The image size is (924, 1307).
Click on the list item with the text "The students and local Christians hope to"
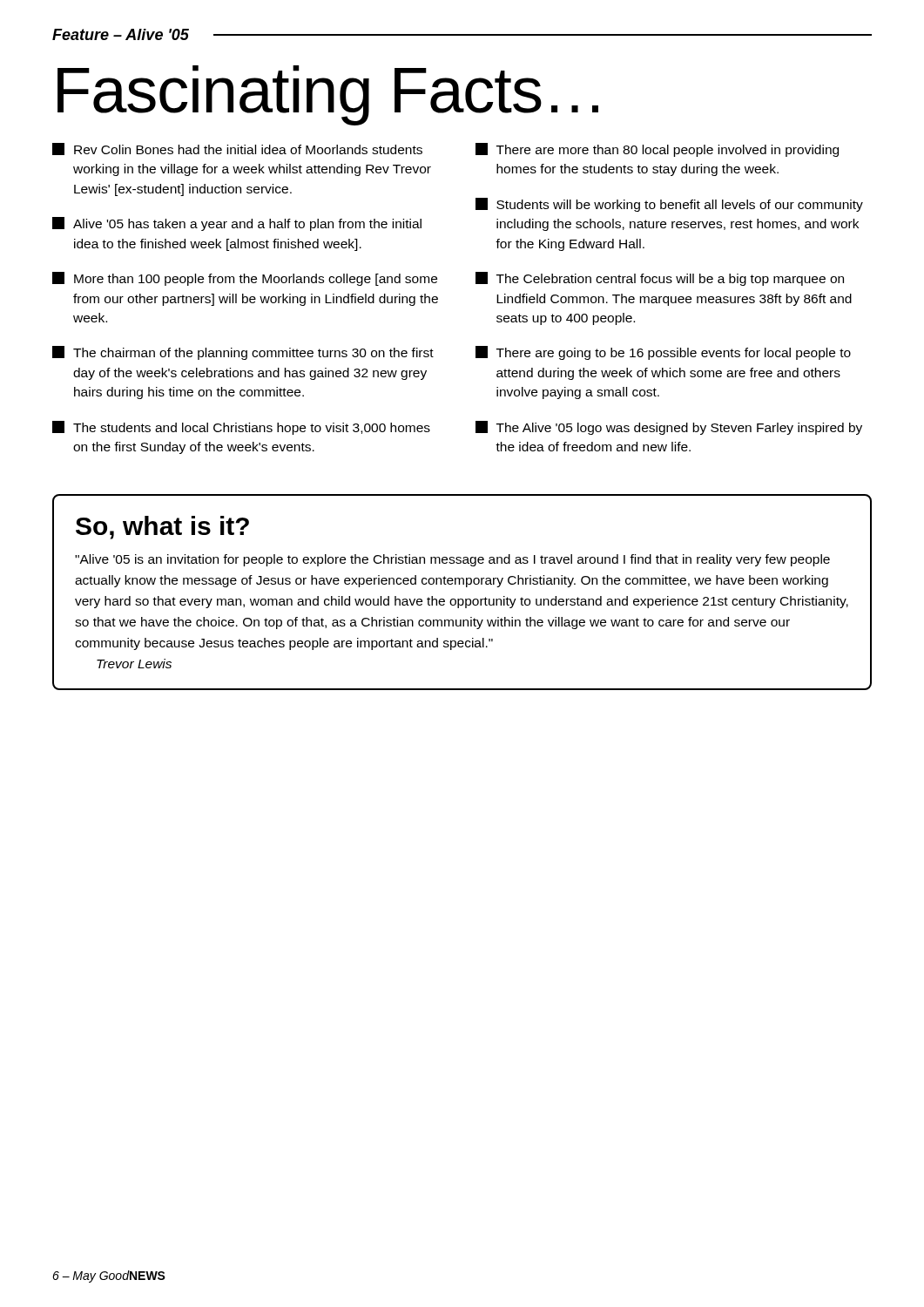pyautogui.click(x=251, y=438)
